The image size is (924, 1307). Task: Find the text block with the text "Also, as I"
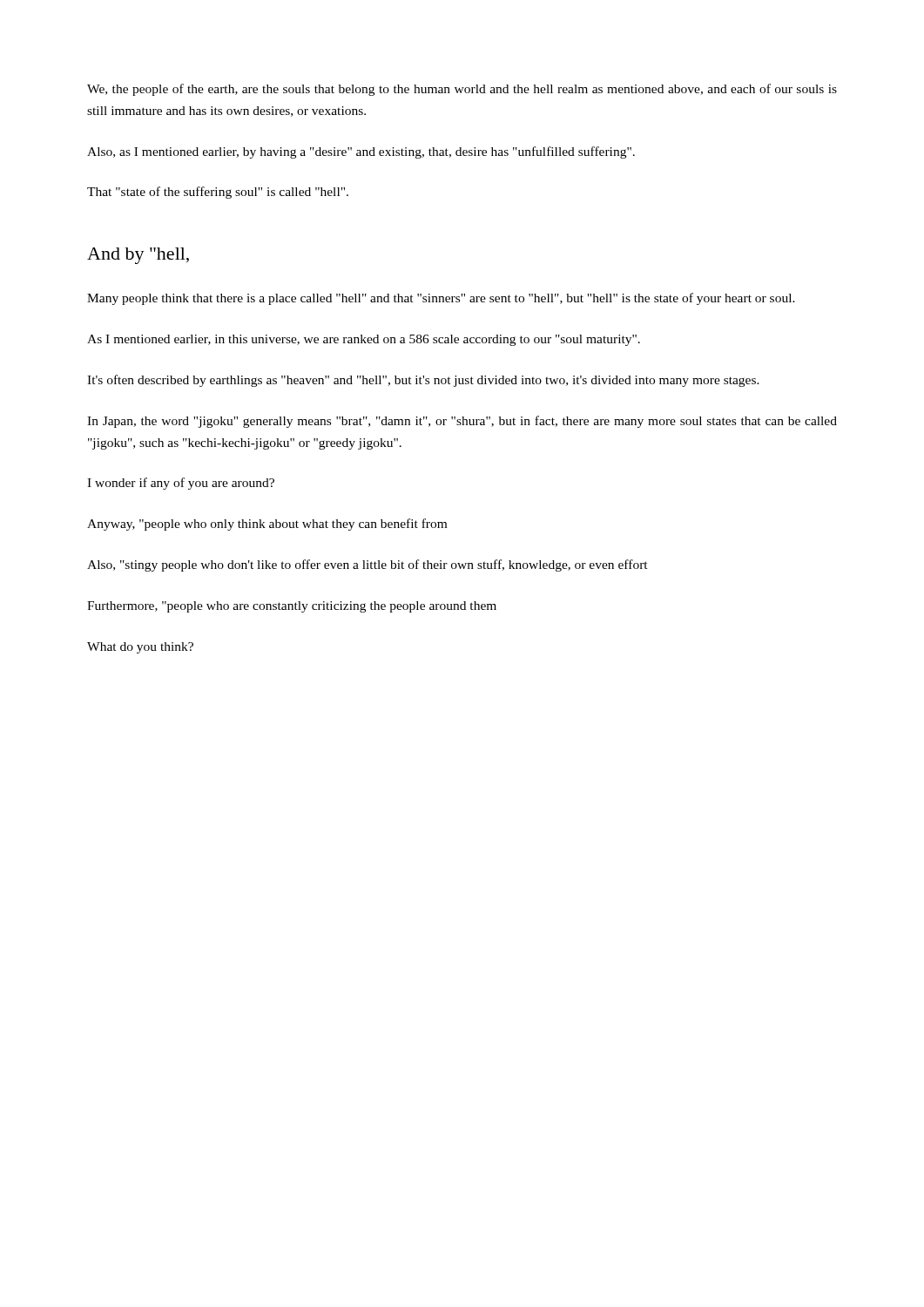point(361,151)
